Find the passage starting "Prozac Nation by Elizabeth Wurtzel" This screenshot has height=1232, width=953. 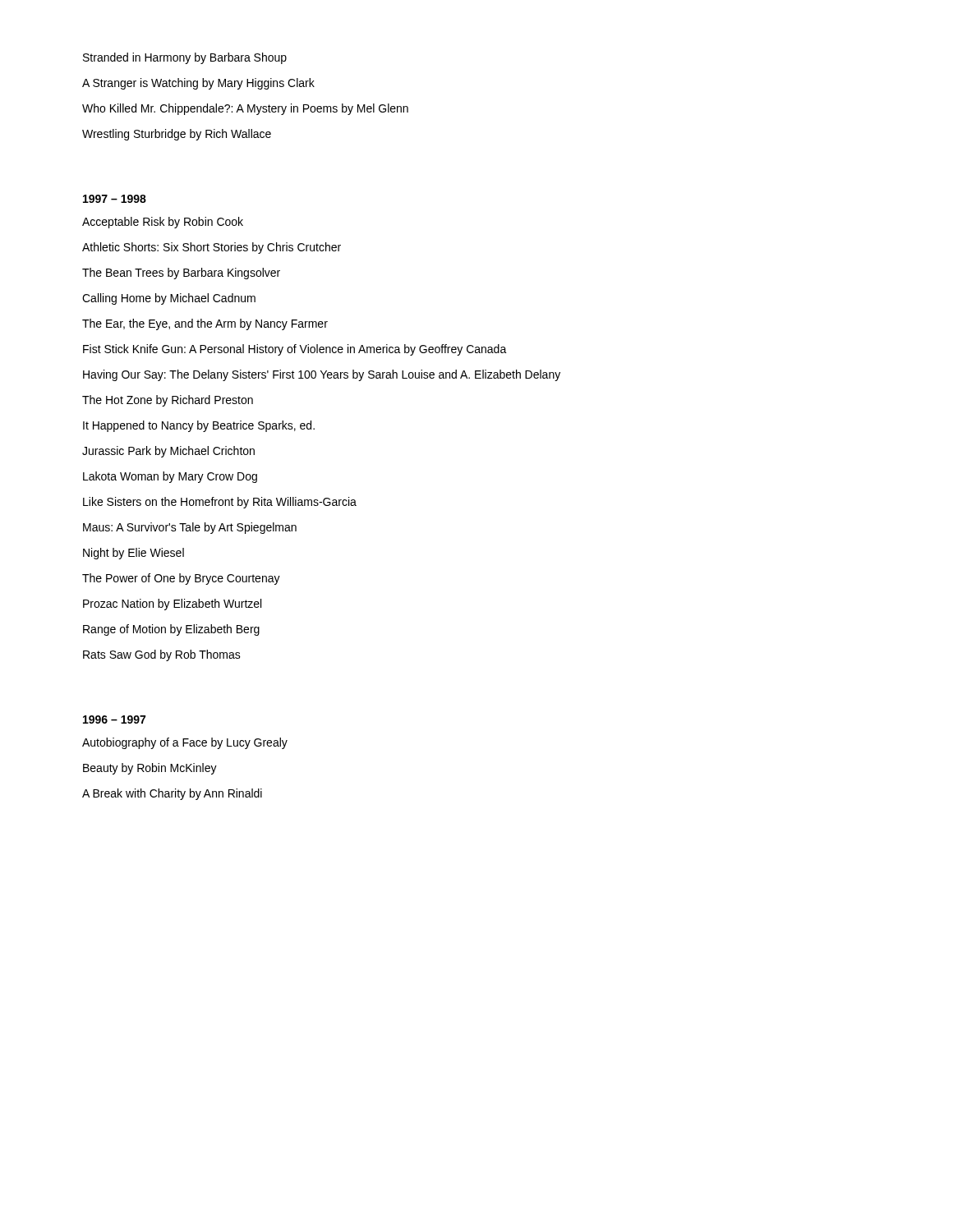click(172, 604)
